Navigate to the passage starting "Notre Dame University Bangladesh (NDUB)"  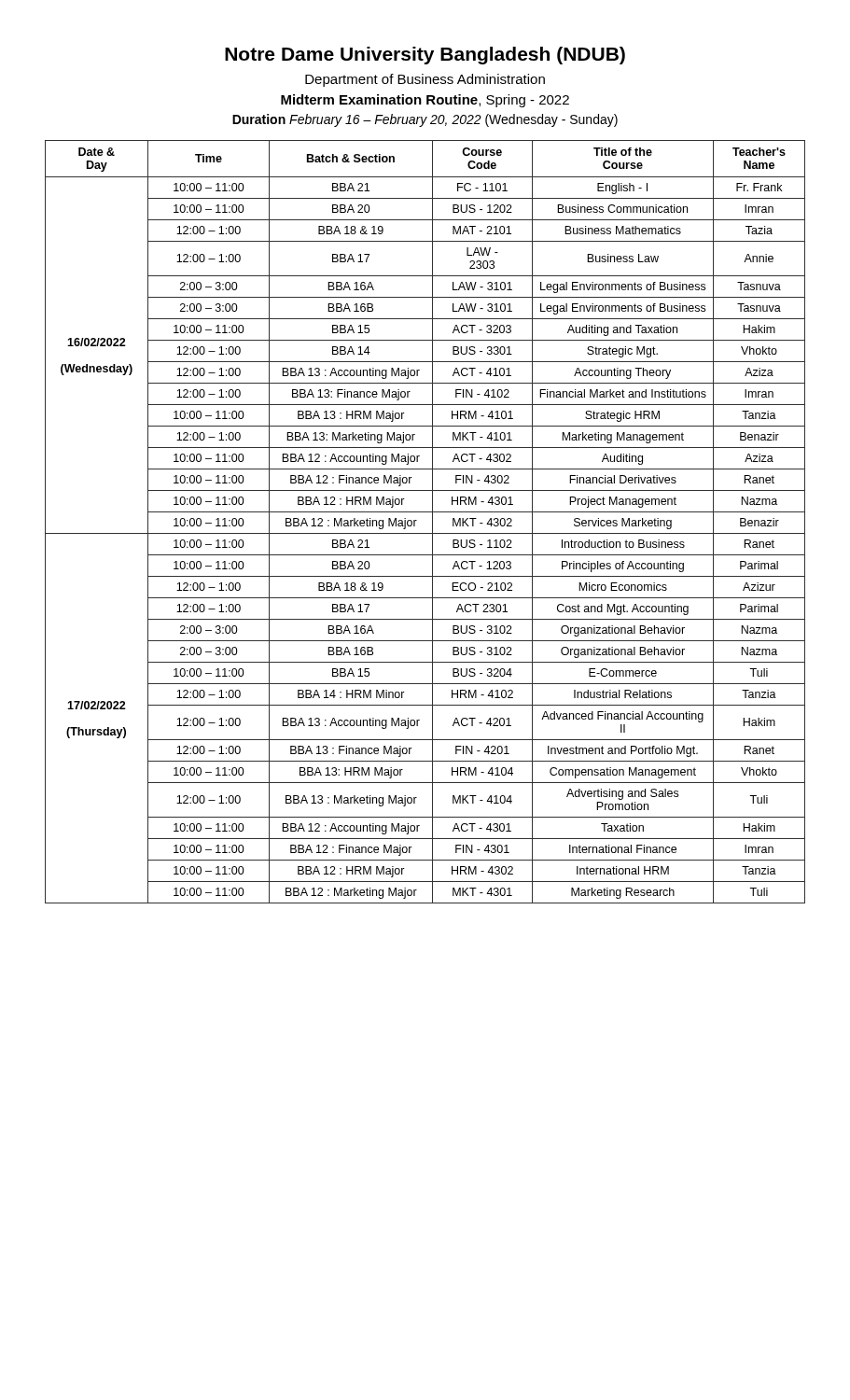tap(425, 54)
